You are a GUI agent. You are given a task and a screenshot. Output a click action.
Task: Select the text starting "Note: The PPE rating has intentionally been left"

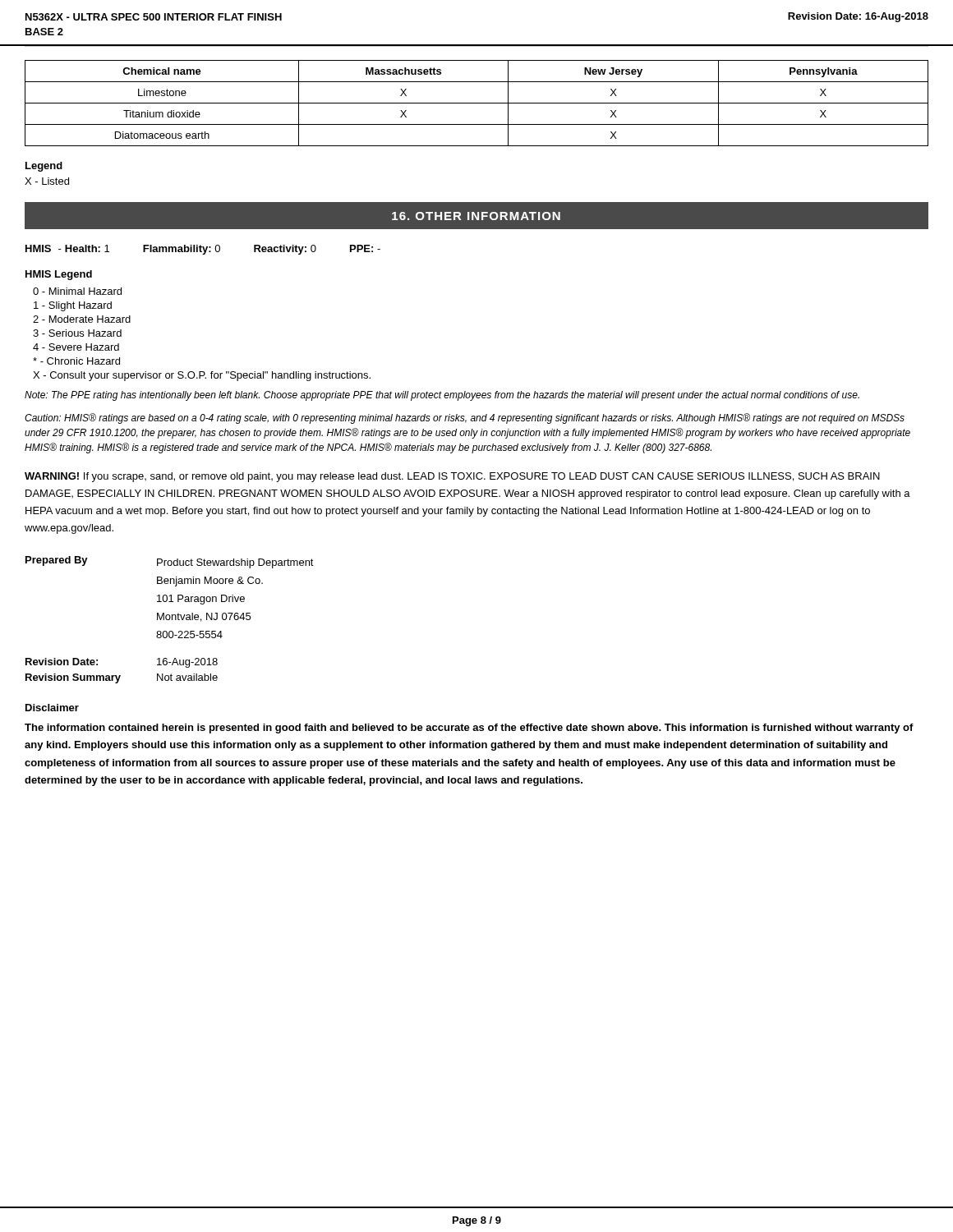pyautogui.click(x=443, y=395)
